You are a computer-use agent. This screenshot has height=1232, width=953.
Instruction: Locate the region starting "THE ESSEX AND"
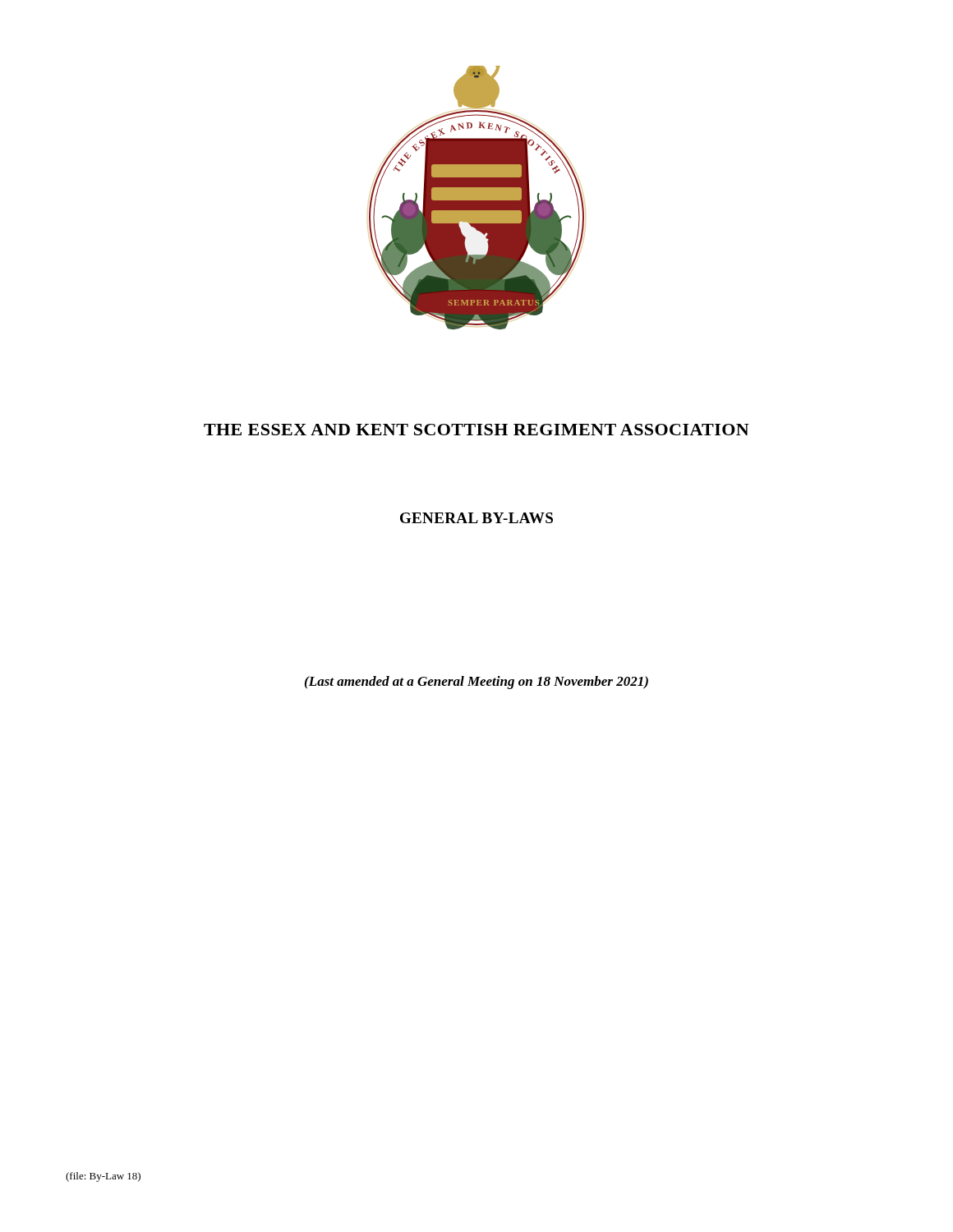coord(476,429)
